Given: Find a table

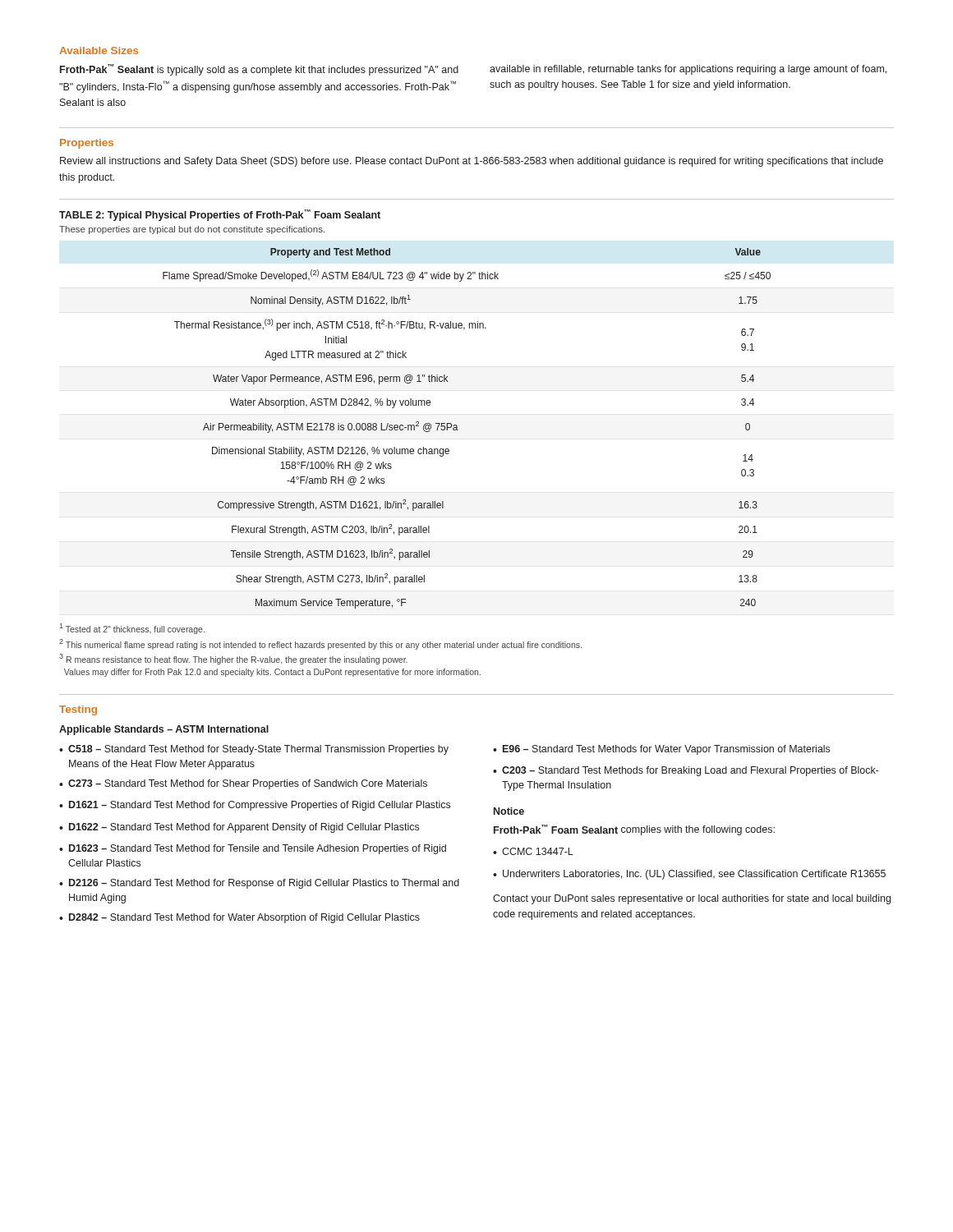Looking at the screenshot, I should pos(476,428).
